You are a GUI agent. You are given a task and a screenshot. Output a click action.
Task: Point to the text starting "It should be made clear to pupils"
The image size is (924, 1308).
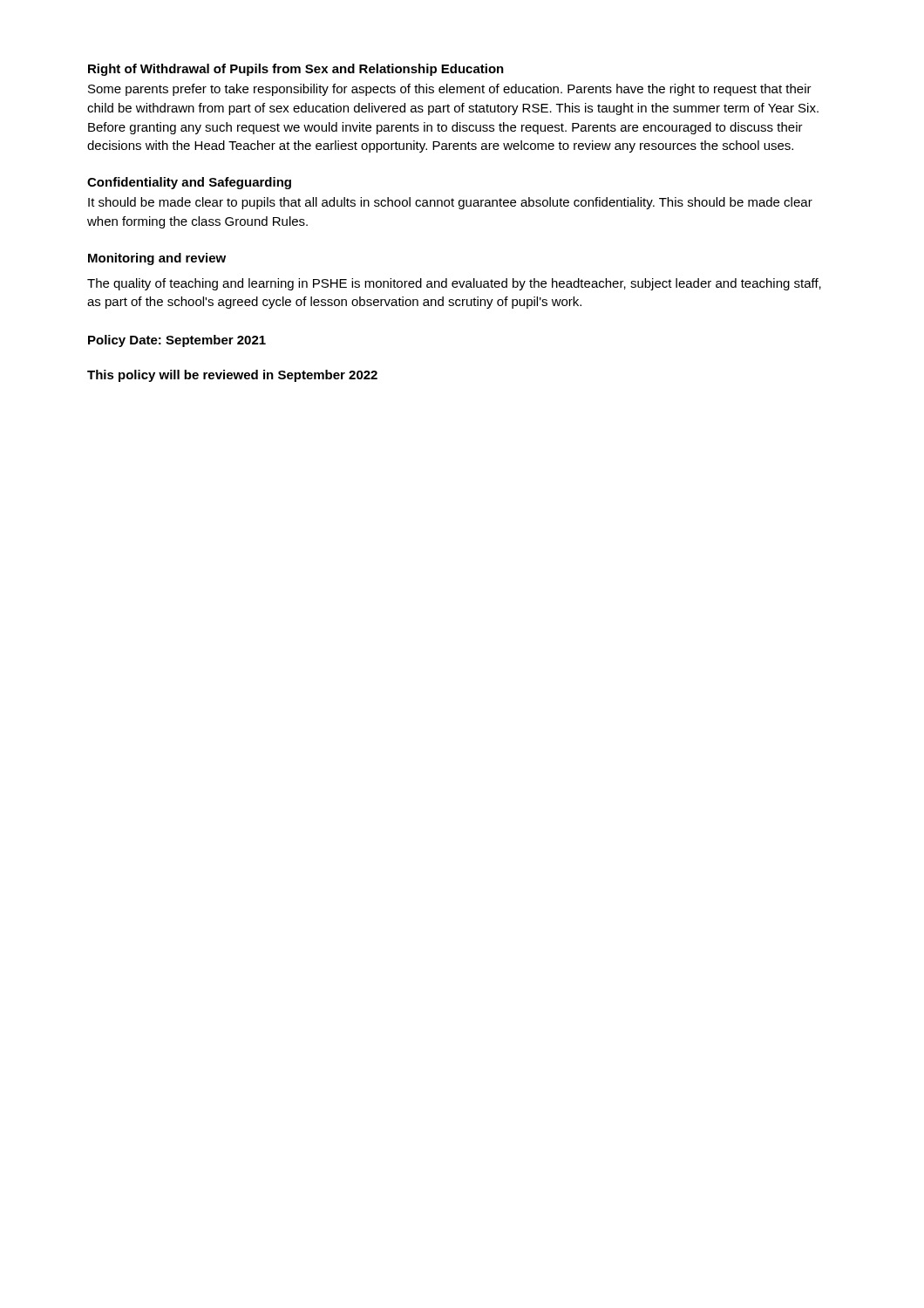coord(450,211)
